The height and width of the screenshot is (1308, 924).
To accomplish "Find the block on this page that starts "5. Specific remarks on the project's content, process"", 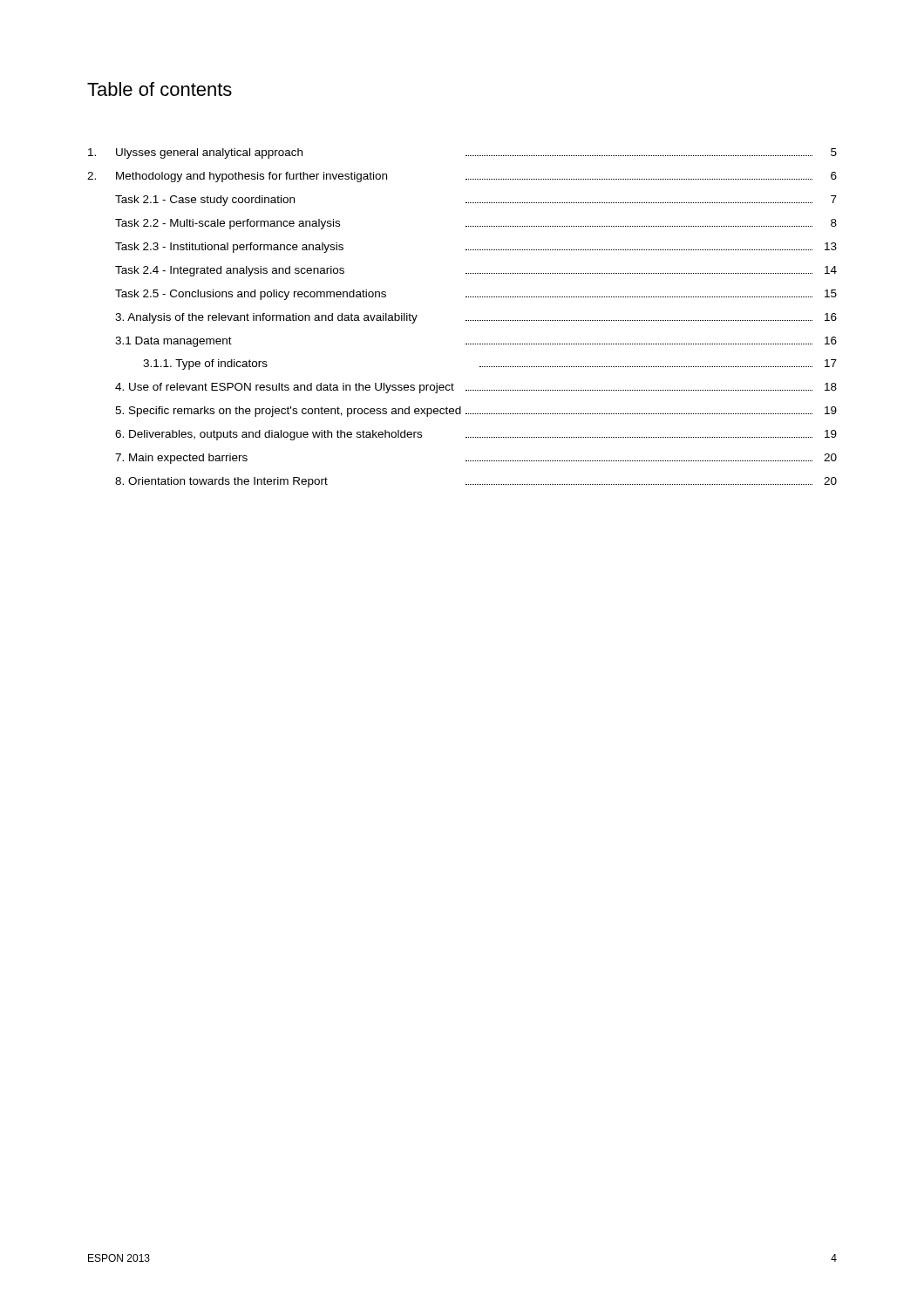I will [x=476, y=411].
